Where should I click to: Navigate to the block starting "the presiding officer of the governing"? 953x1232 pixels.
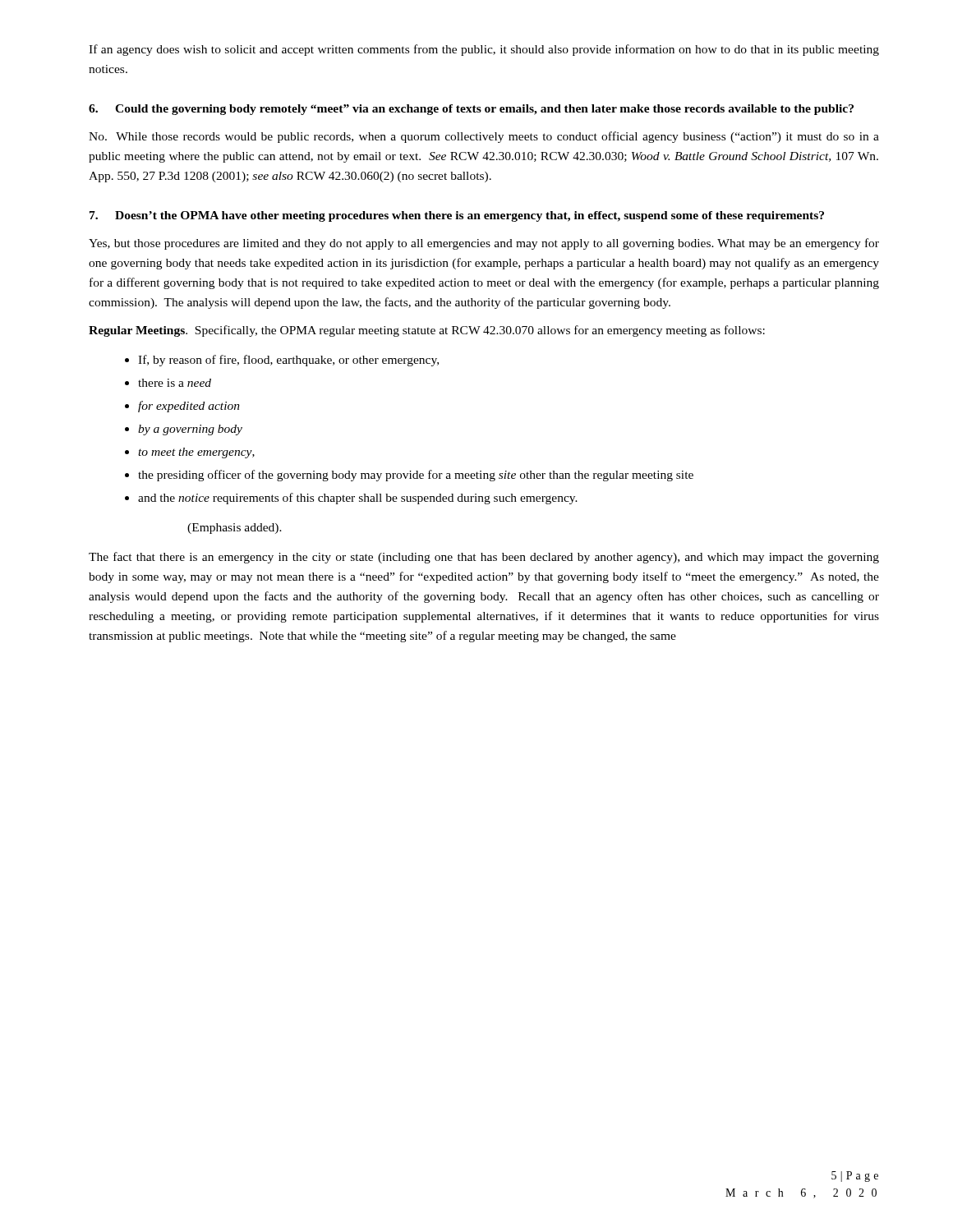pos(416,475)
